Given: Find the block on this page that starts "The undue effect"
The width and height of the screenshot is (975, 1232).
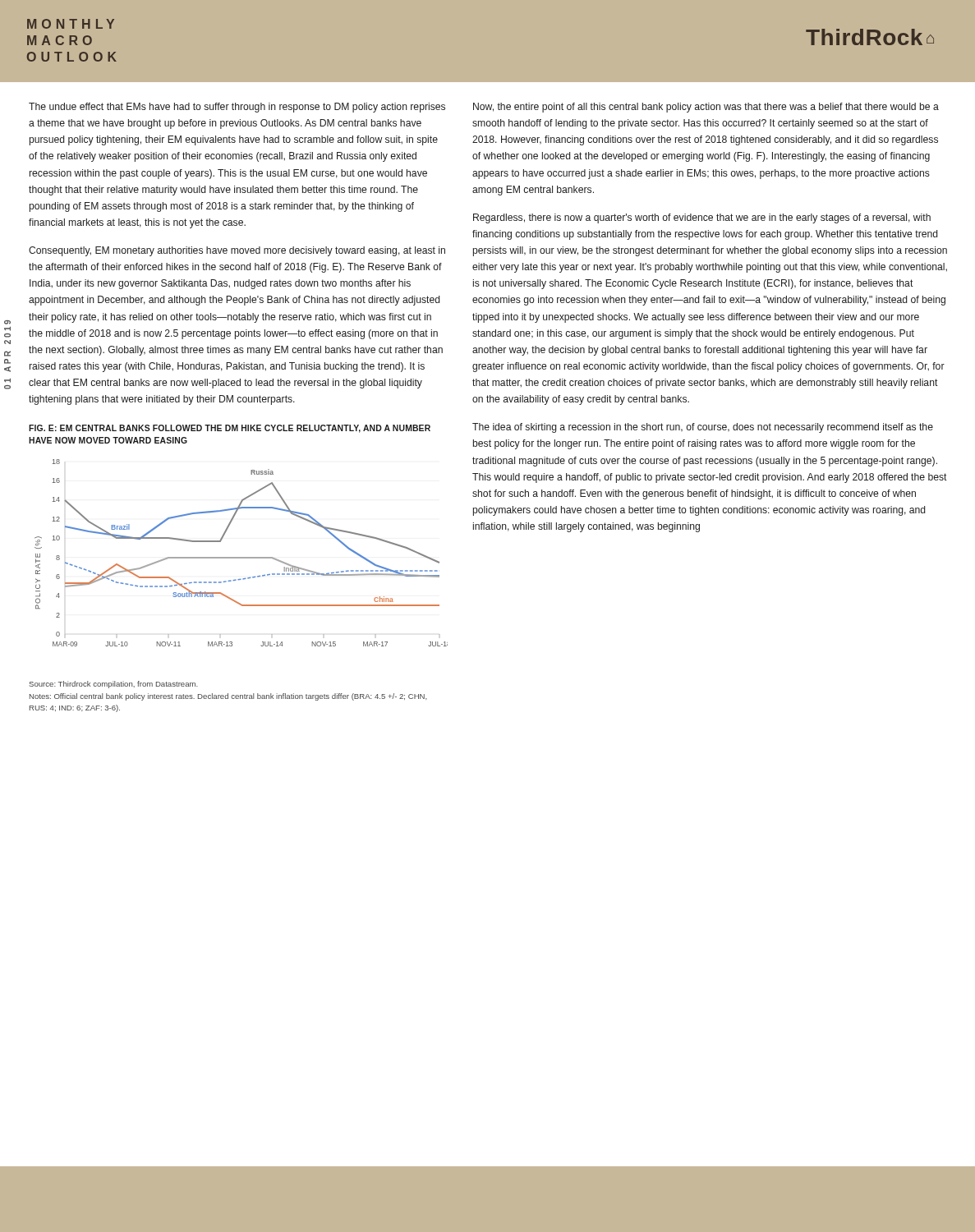Looking at the screenshot, I should (237, 165).
